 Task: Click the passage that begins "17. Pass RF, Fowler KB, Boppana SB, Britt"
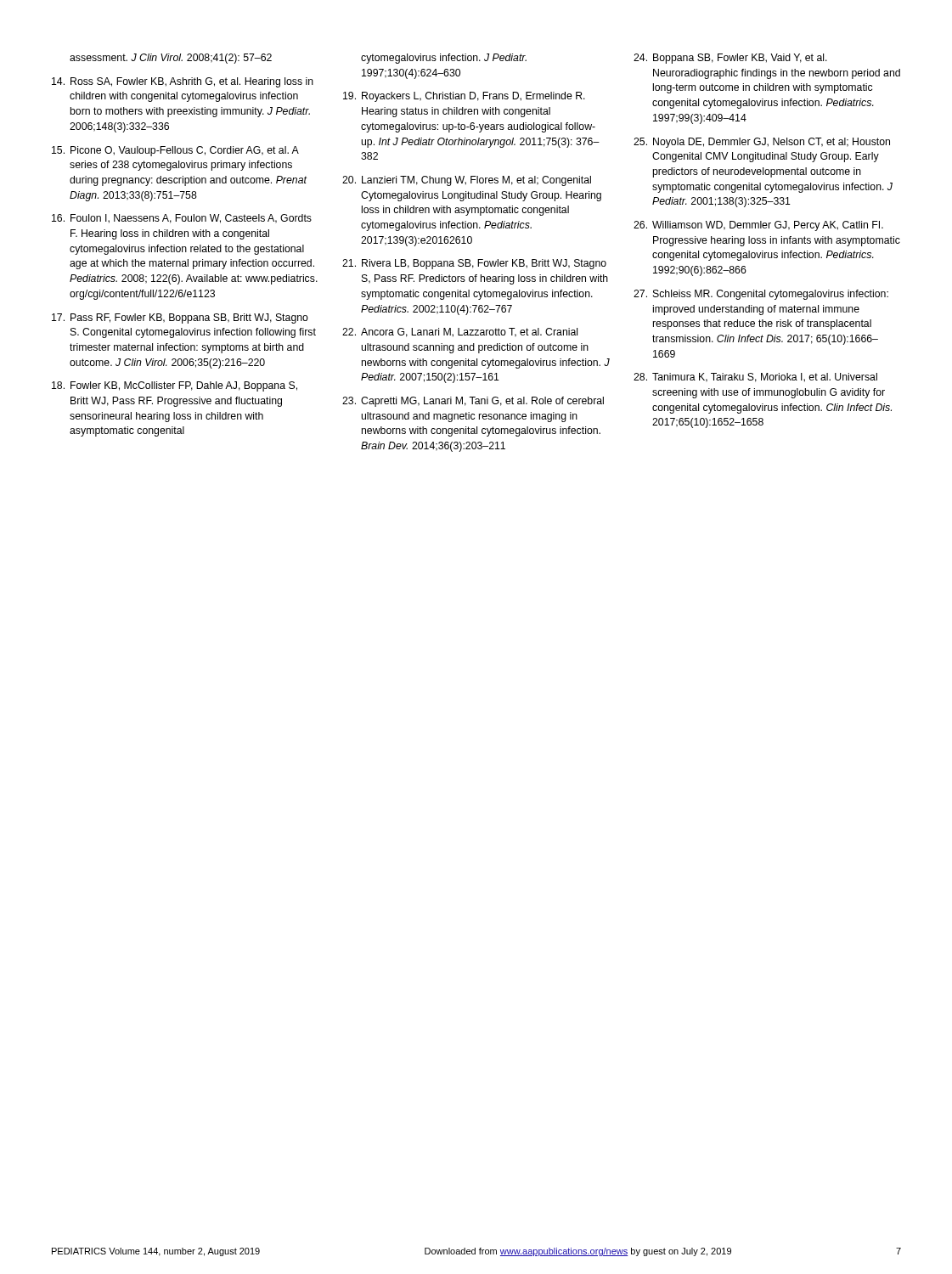185,341
